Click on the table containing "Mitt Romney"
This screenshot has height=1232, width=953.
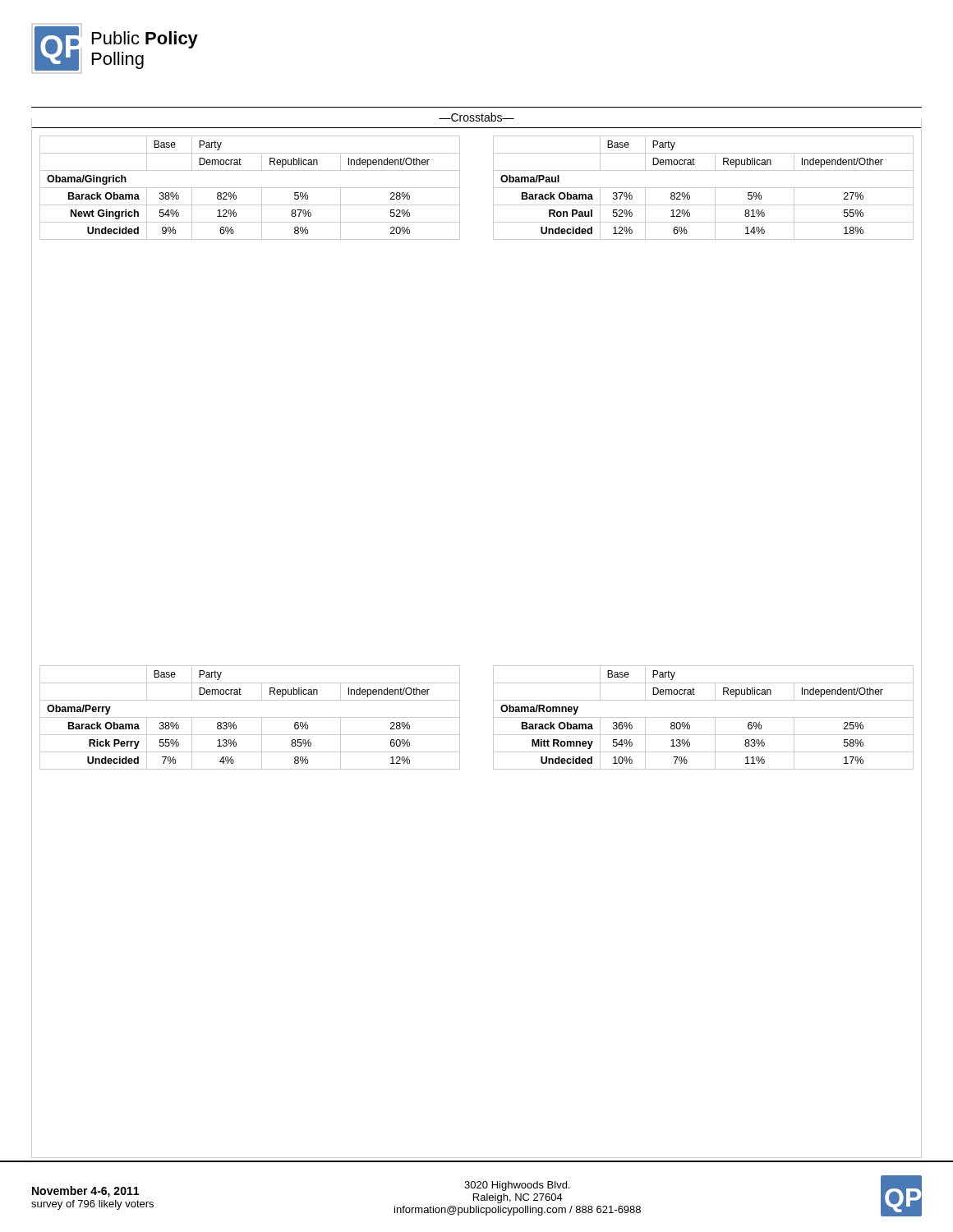[703, 717]
